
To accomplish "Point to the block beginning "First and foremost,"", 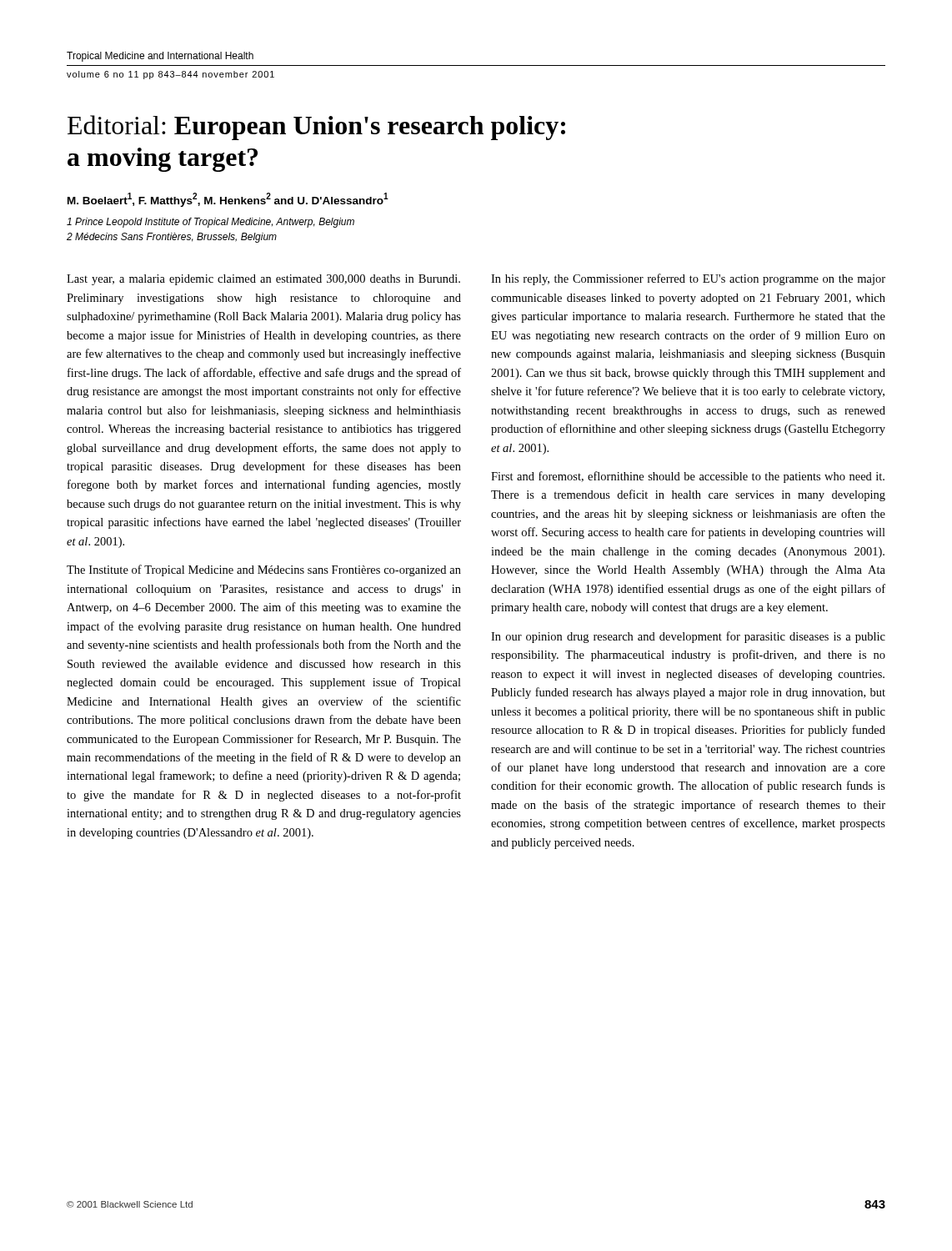I will (688, 542).
